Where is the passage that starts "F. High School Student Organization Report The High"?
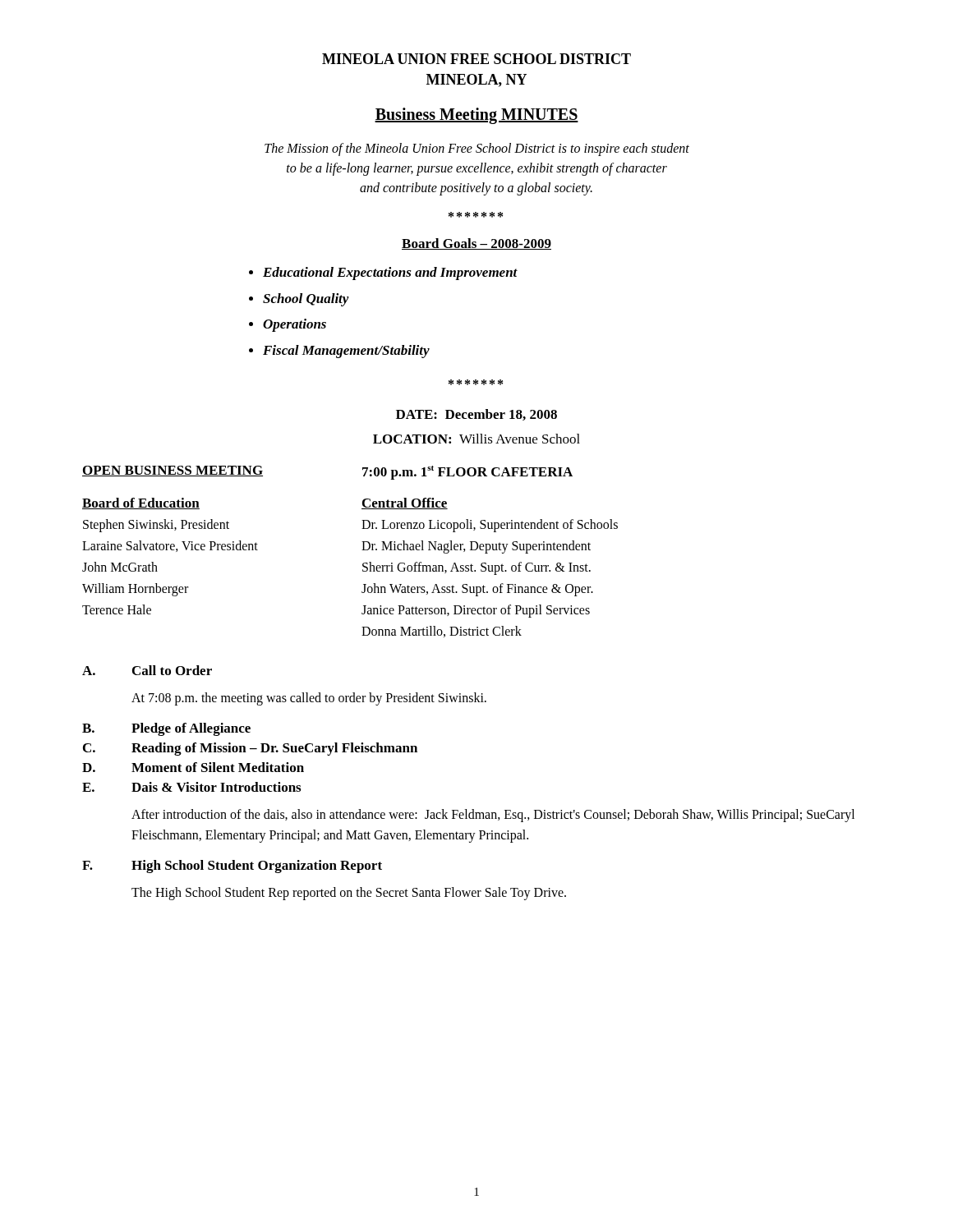 (476, 880)
